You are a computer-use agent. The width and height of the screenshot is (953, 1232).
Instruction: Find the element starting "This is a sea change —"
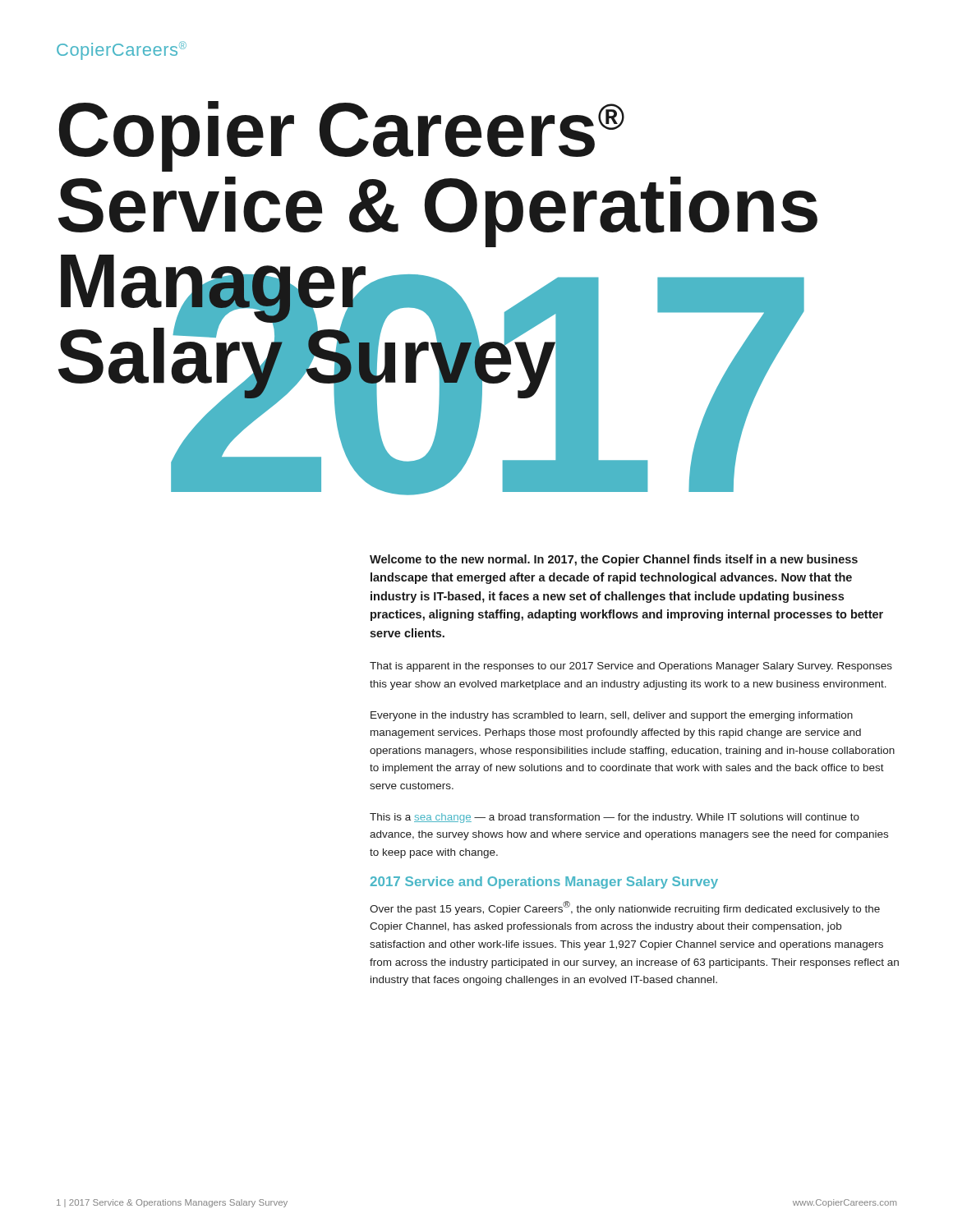pyautogui.click(x=629, y=834)
